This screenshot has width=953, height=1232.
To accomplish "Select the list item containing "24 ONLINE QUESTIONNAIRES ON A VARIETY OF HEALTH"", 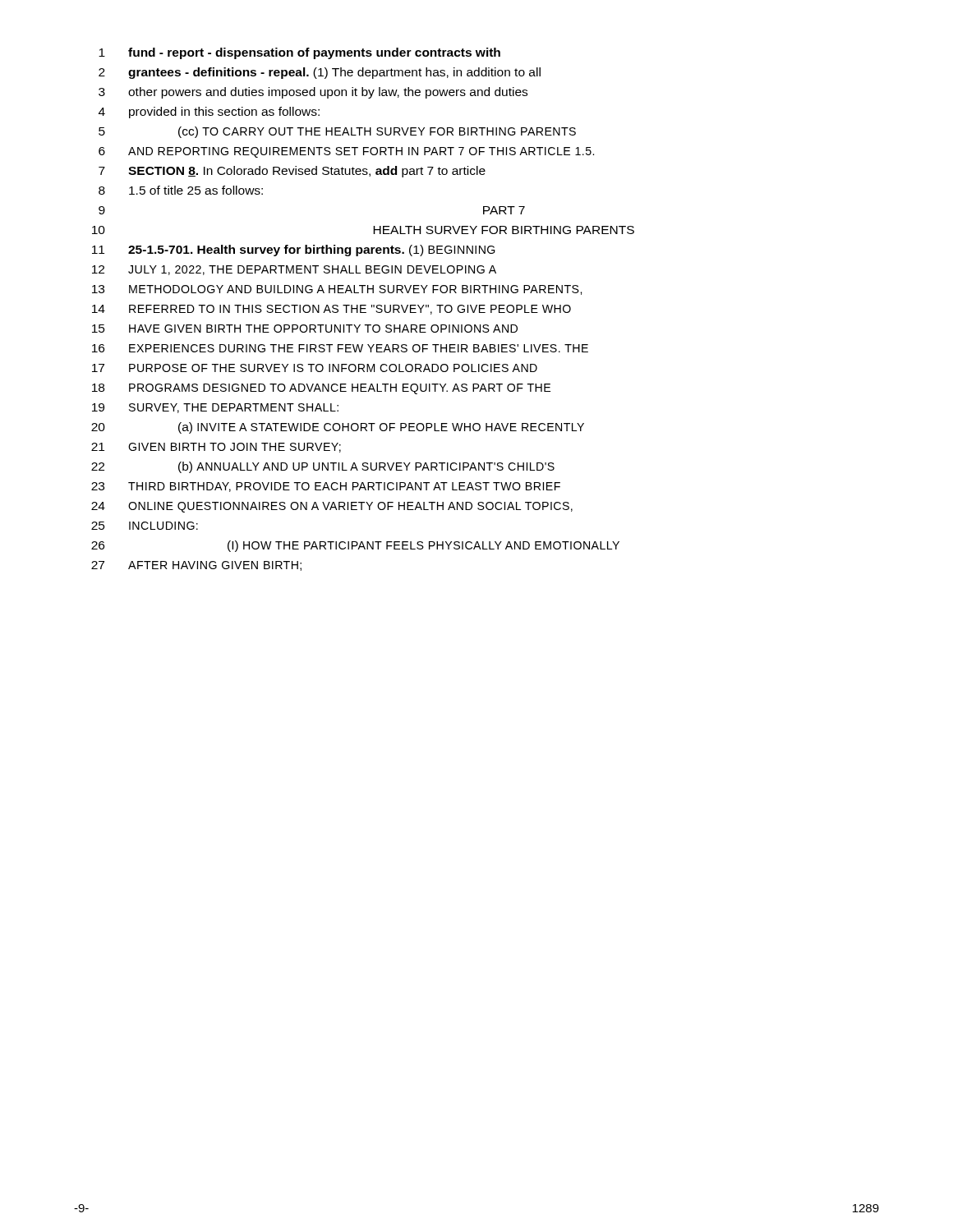I will click(x=476, y=506).
